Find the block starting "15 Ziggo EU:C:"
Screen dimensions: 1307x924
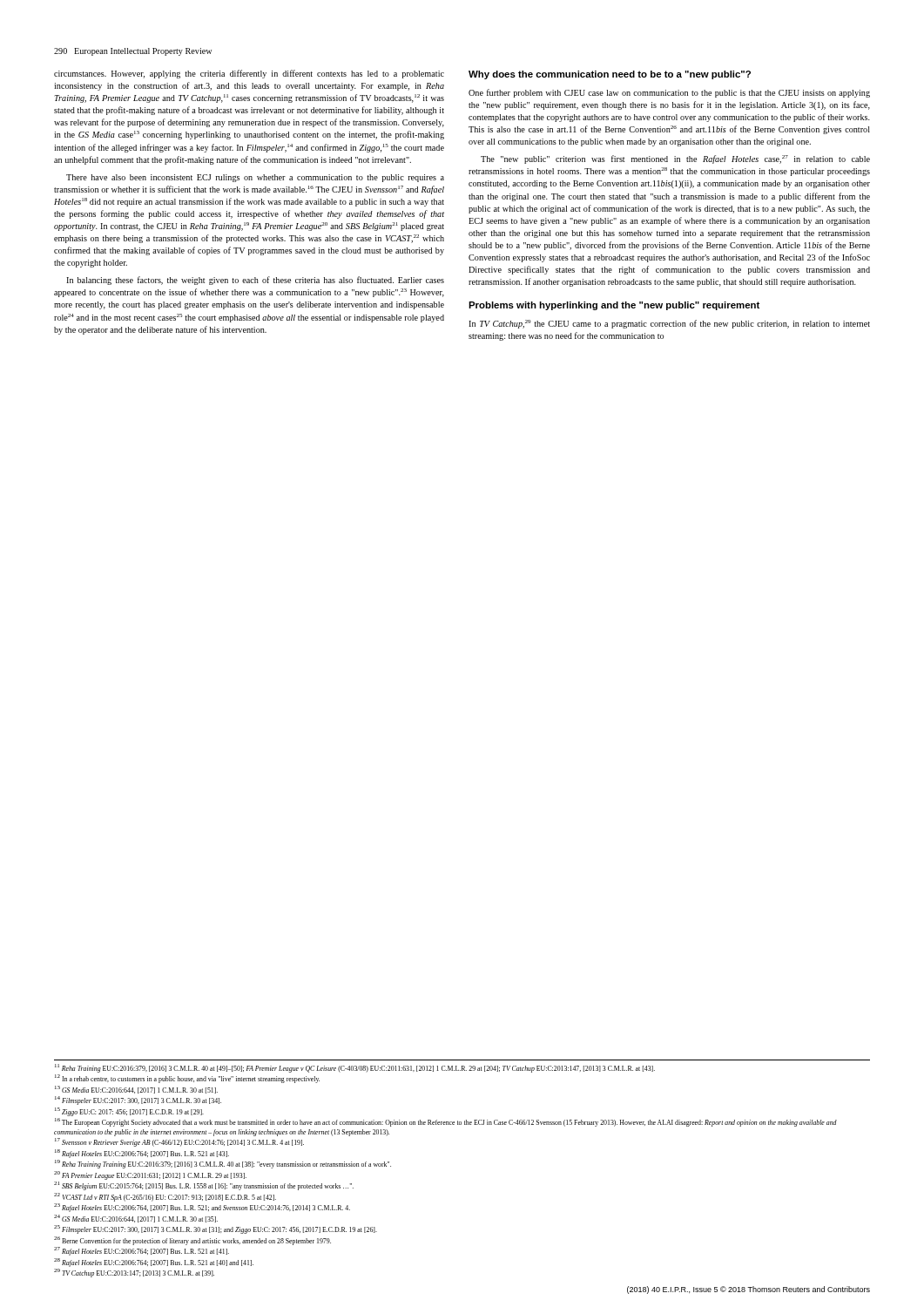[x=129, y=1112]
